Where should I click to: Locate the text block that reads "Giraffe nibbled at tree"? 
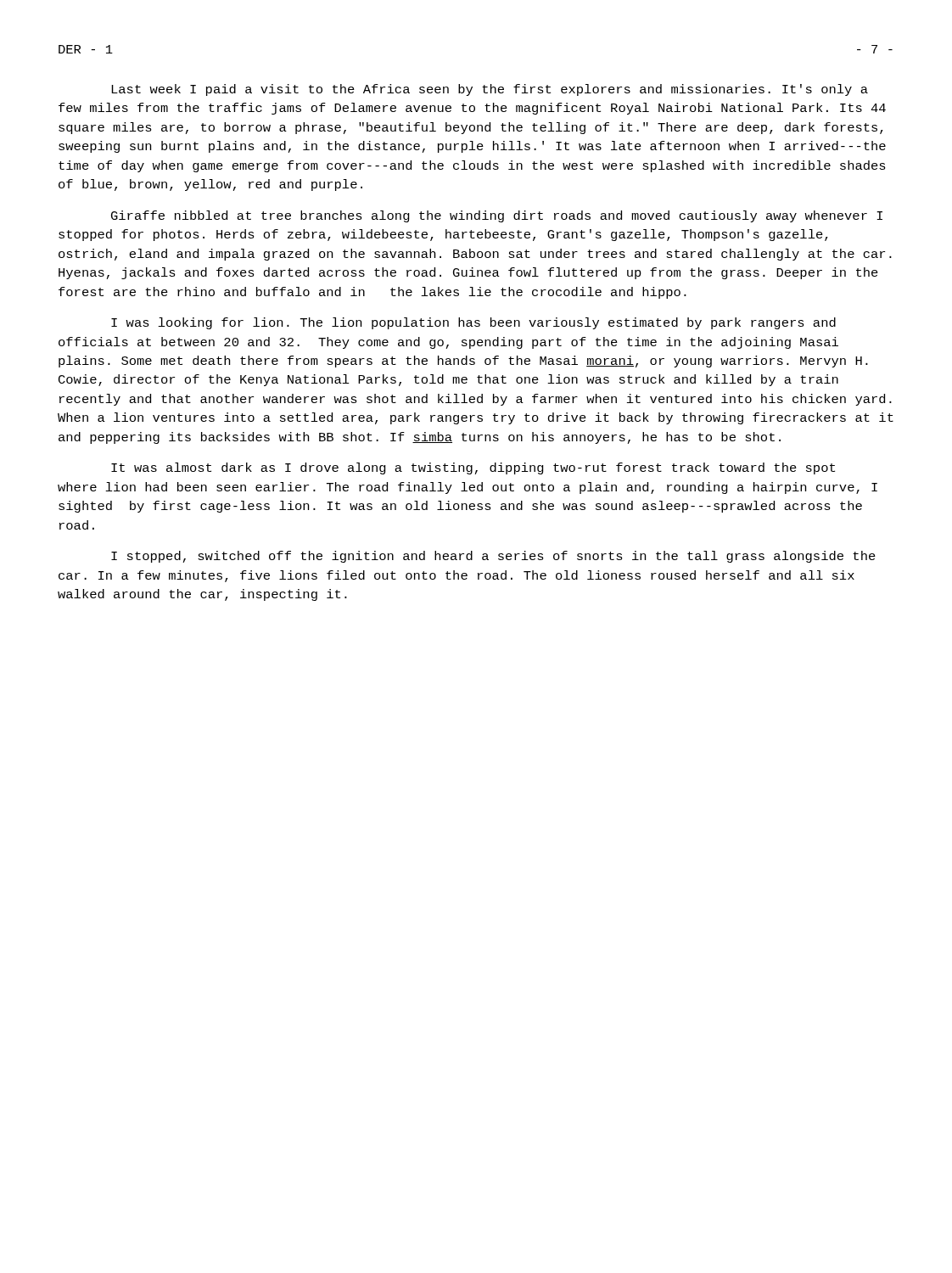click(476, 255)
